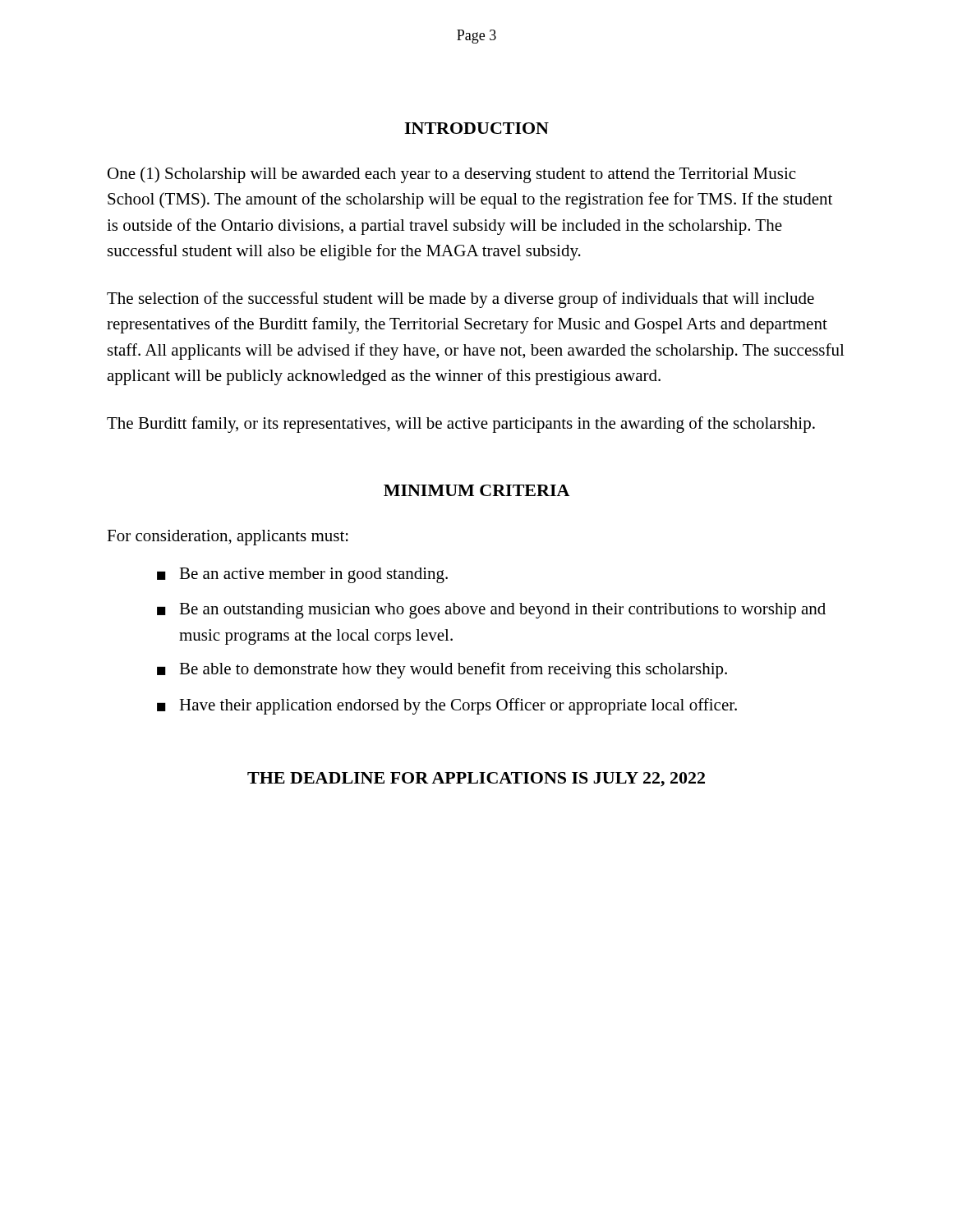Locate the block of text that opens with "One (1) Scholarship will be awarded"

click(x=470, y=212)
